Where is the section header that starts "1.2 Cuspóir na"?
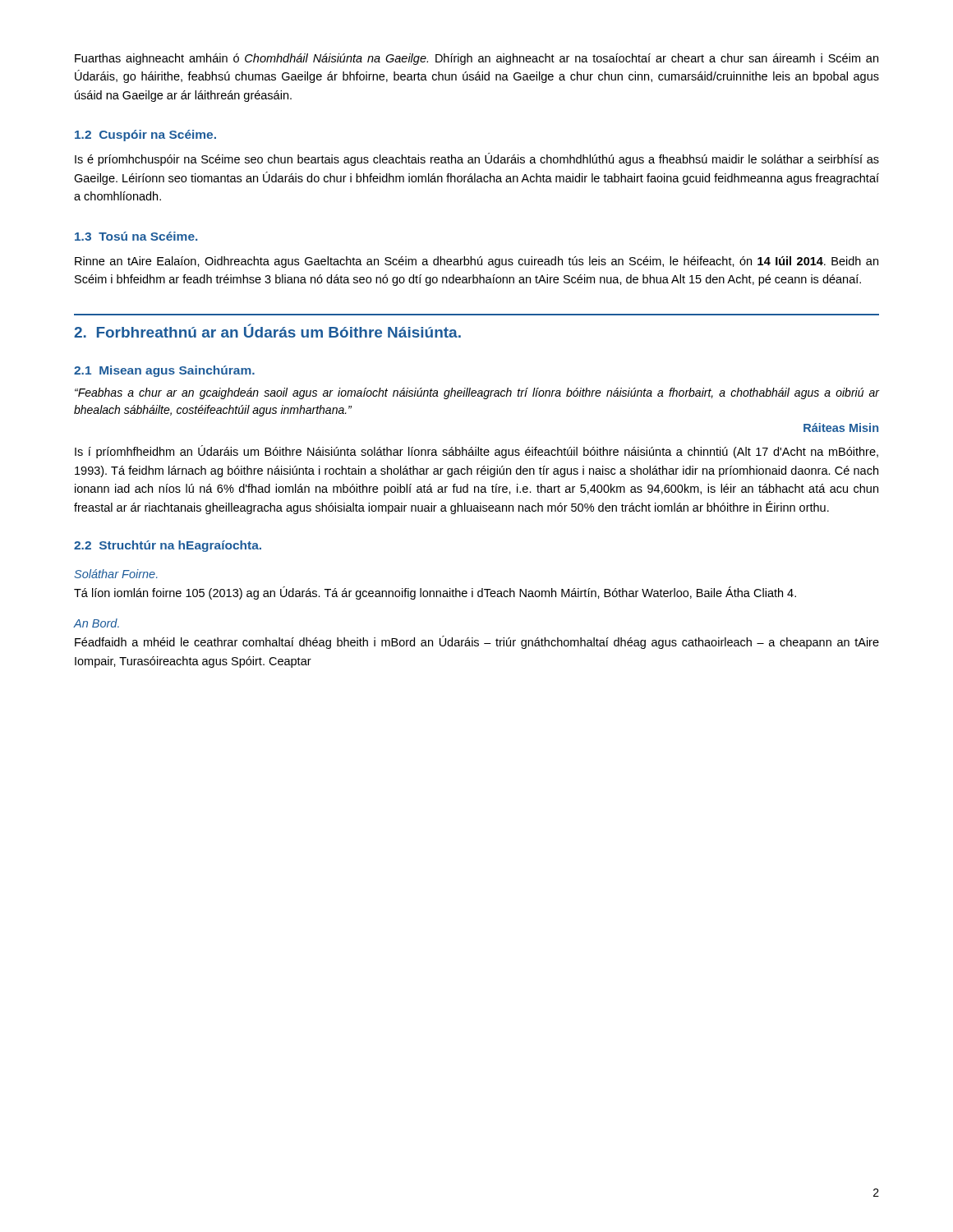Viewport: 953px width, 1232px height. pyautogui.click(x=145, y=135)
